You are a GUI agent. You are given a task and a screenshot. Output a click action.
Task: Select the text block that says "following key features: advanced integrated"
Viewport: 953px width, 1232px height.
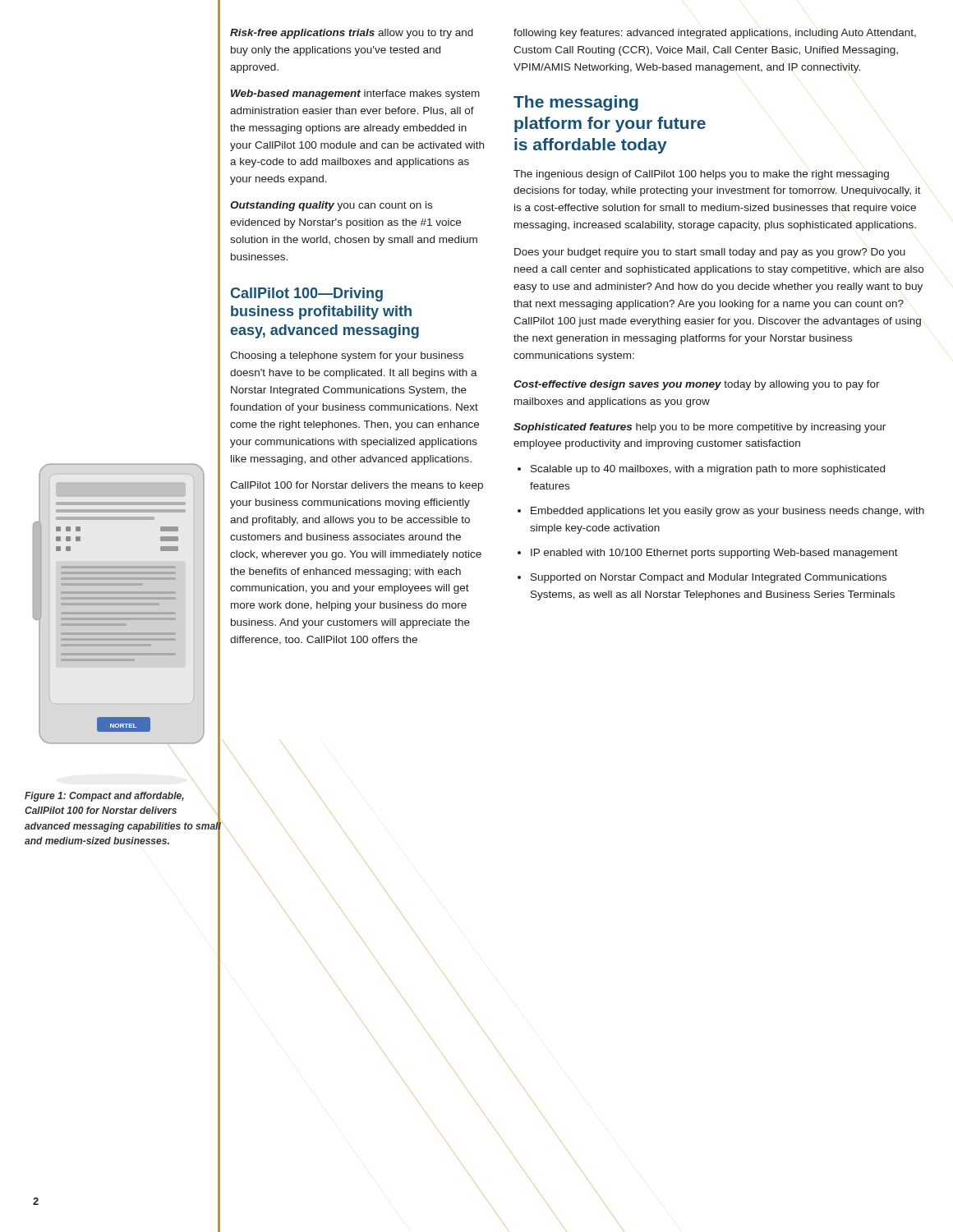click(x=715, y=50)
